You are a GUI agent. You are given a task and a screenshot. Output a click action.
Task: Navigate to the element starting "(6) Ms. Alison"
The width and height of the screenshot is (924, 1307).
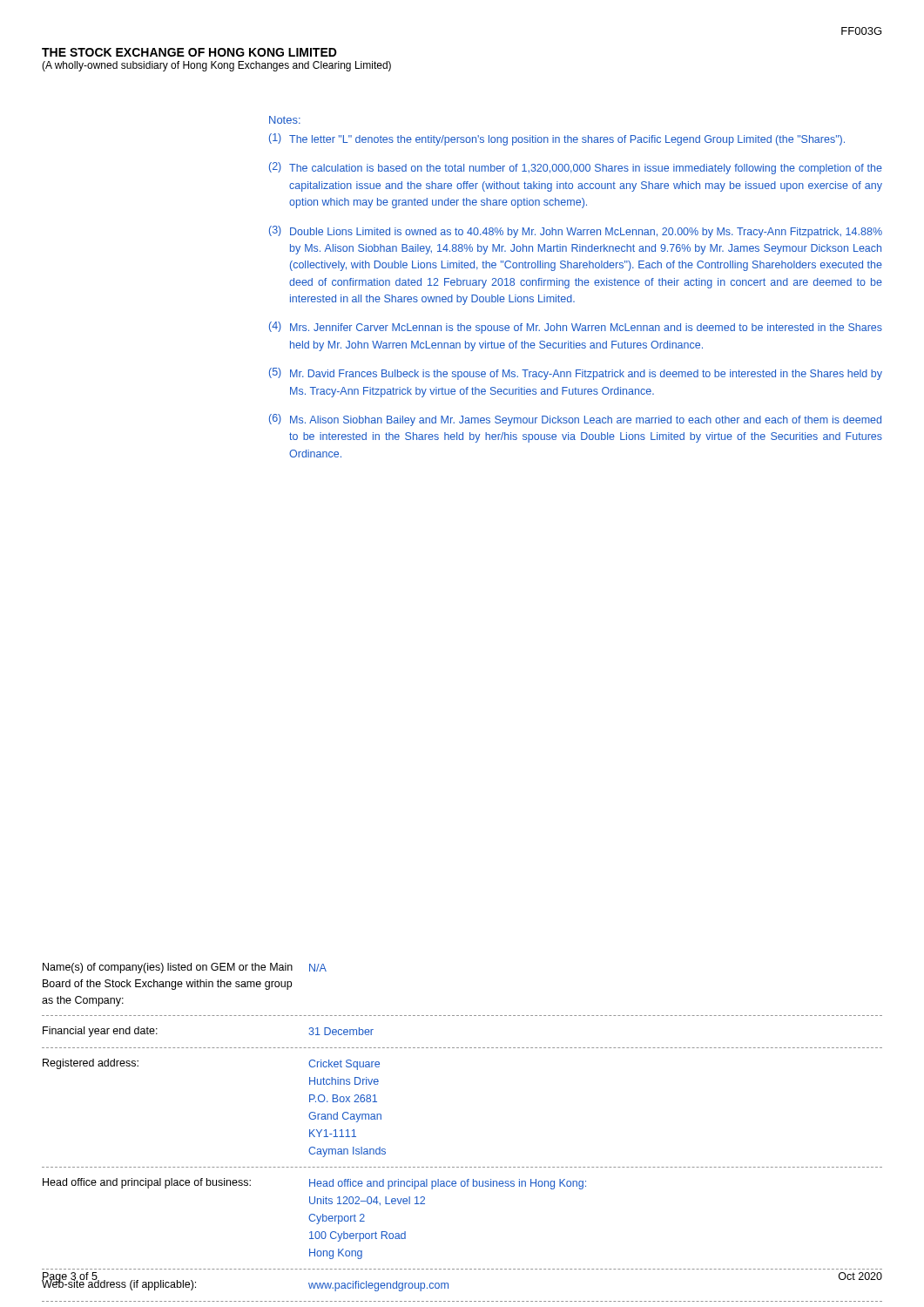pos(575,437)
